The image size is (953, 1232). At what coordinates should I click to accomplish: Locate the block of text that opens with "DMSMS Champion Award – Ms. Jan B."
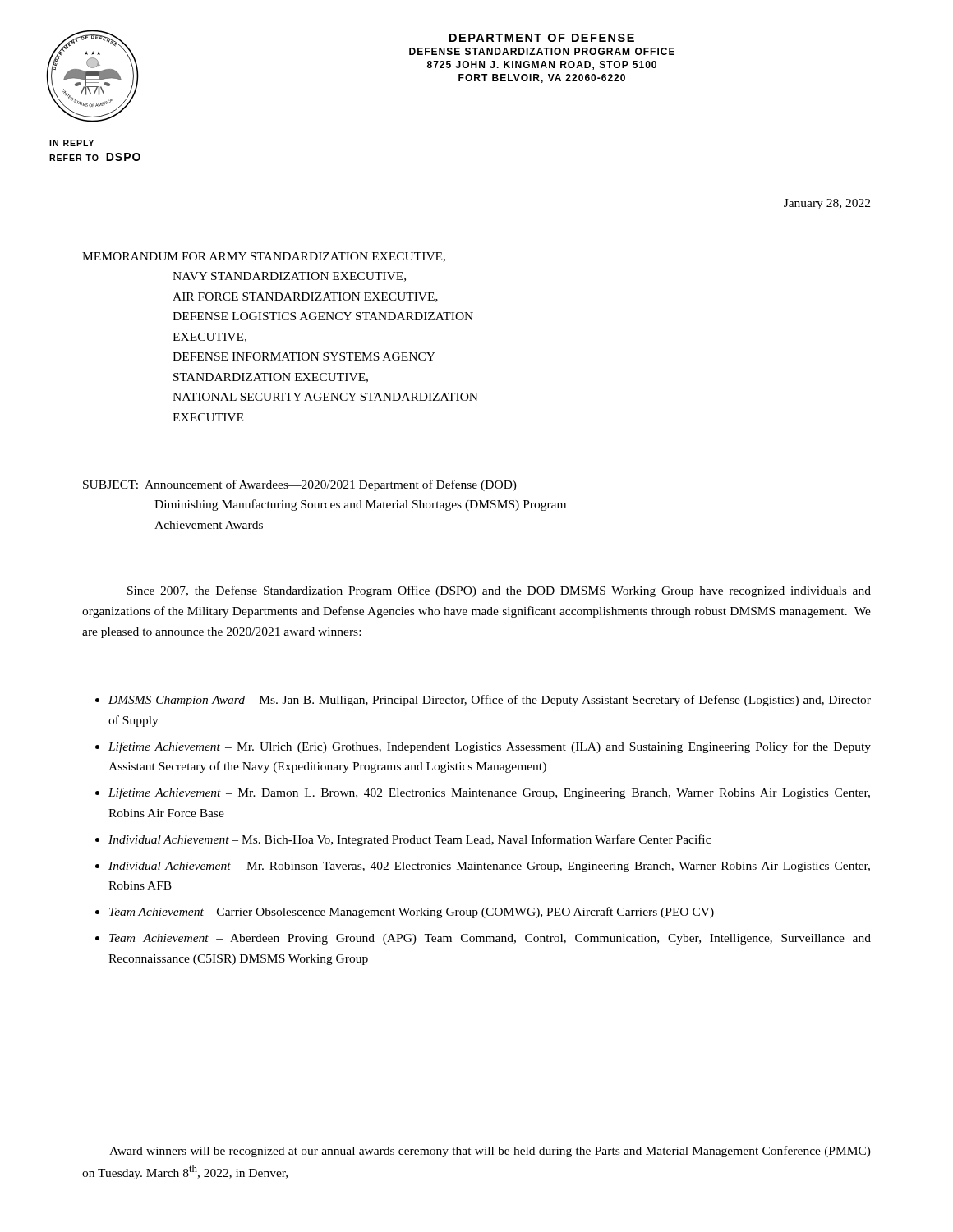tap(490, 710)
